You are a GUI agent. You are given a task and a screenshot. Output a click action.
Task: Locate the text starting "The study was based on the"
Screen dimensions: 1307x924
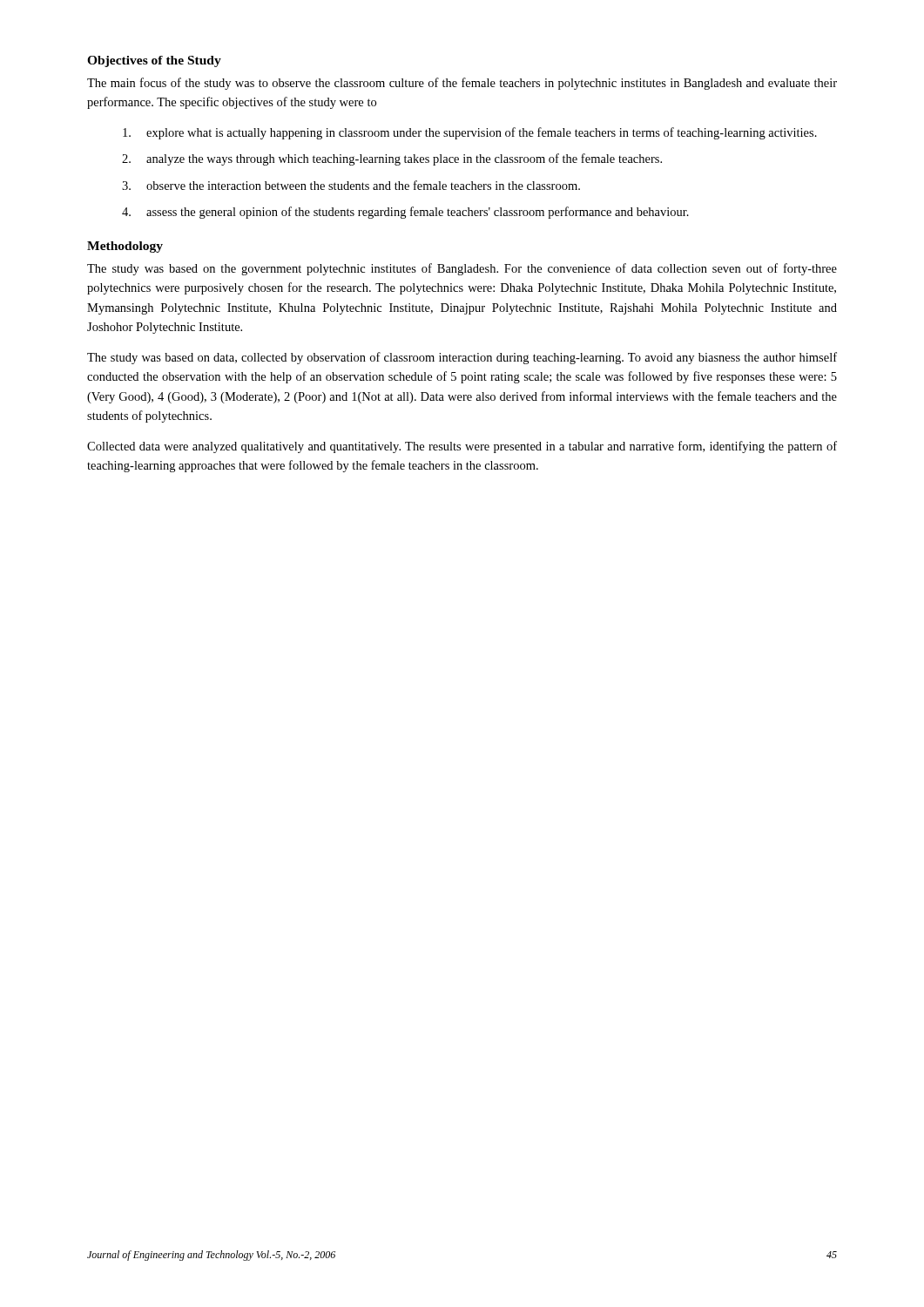coord(462,298)
